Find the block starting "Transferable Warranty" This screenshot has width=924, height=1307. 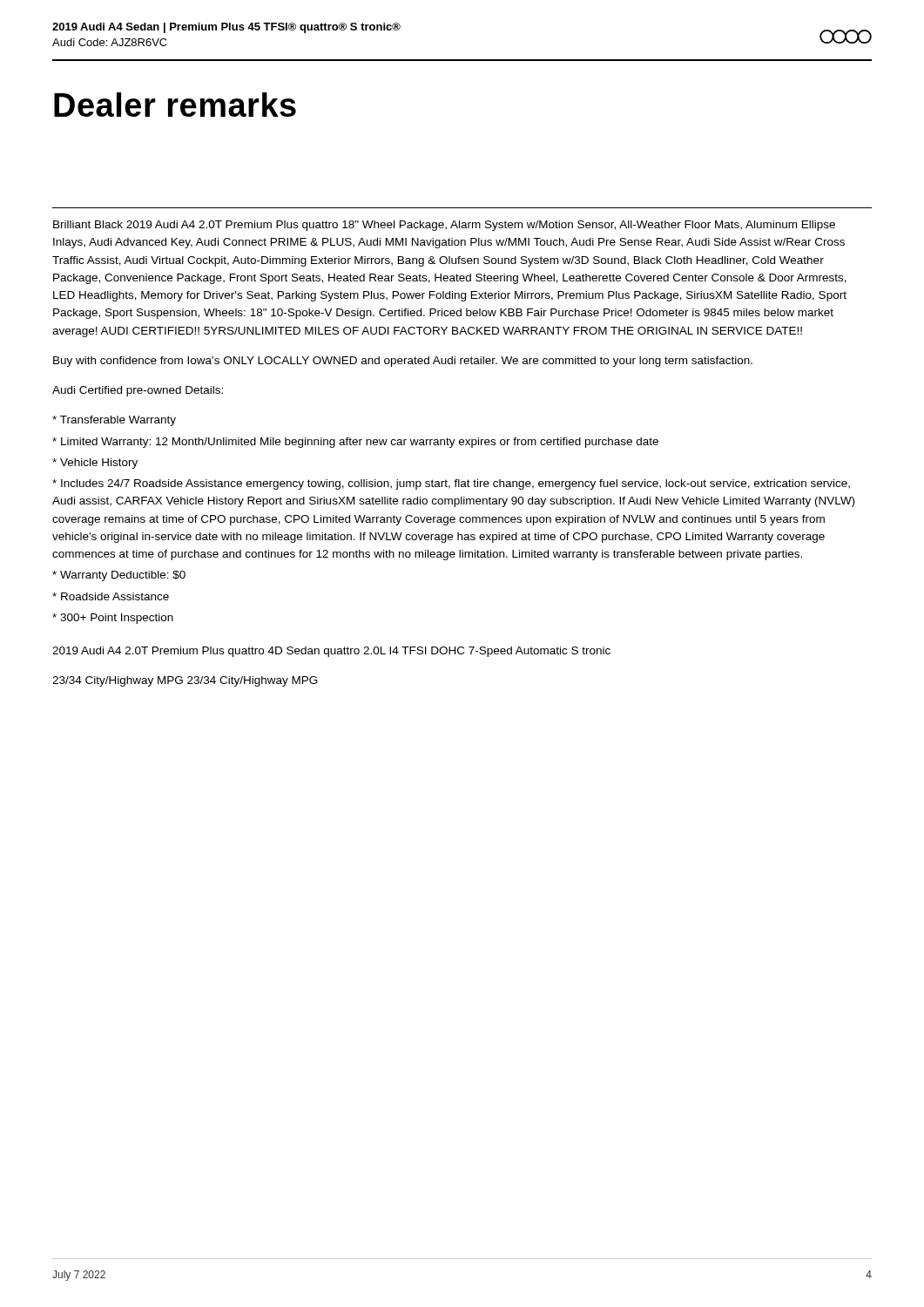point(114,420)
